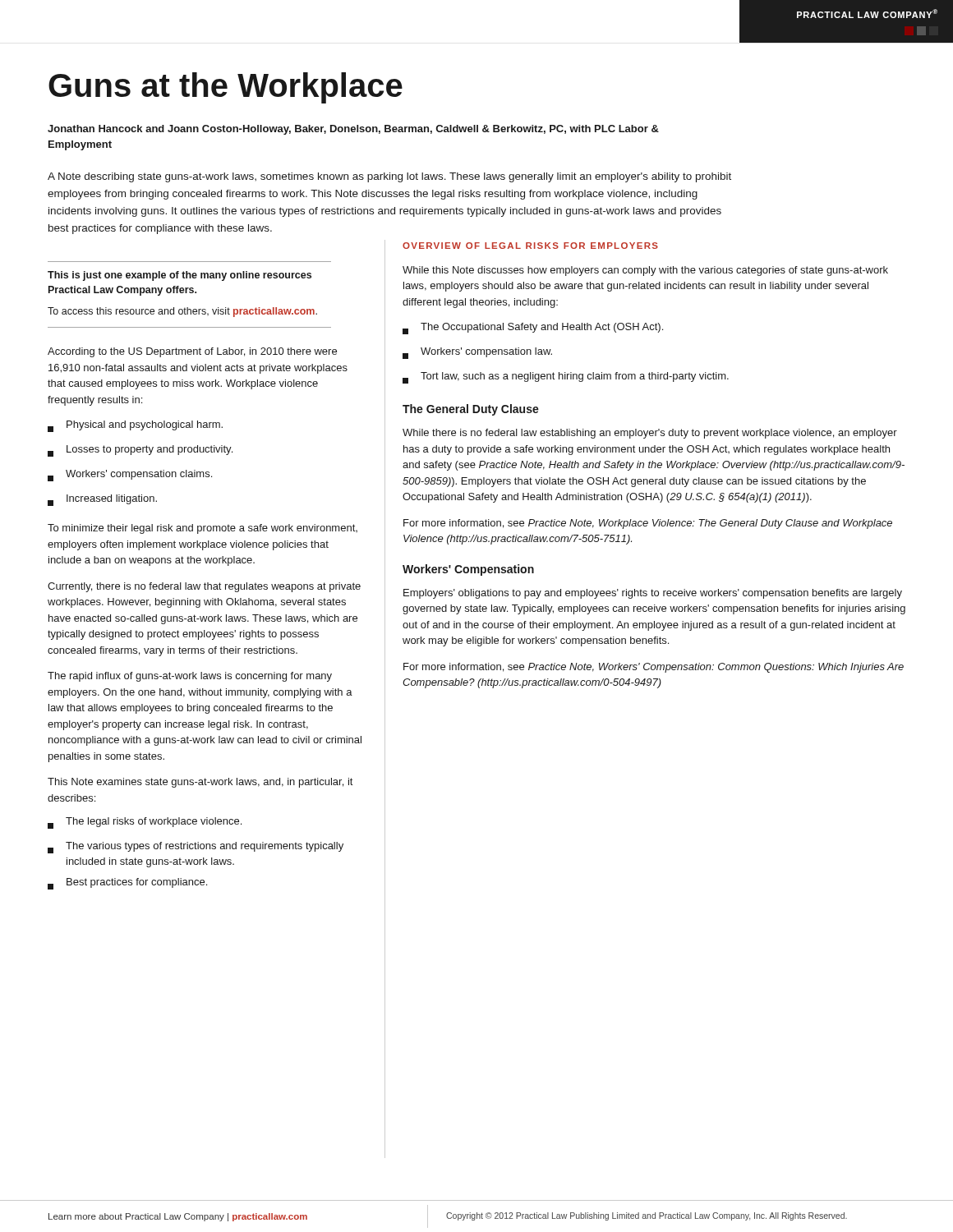Find the text block starting "This is just"

click(187, 293)
